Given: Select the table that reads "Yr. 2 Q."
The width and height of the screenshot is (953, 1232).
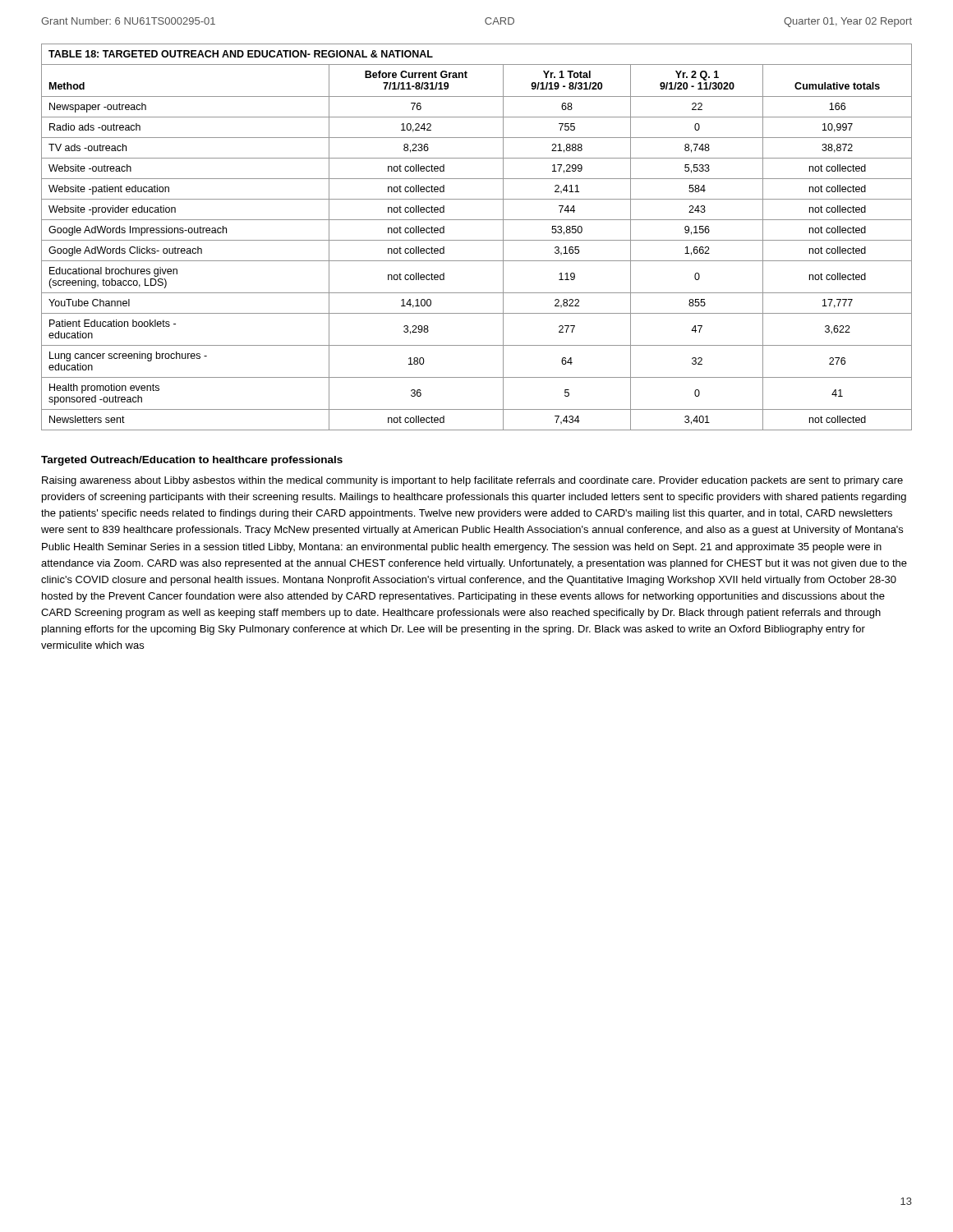Looking at the screenshot, I should pos(476,237).
